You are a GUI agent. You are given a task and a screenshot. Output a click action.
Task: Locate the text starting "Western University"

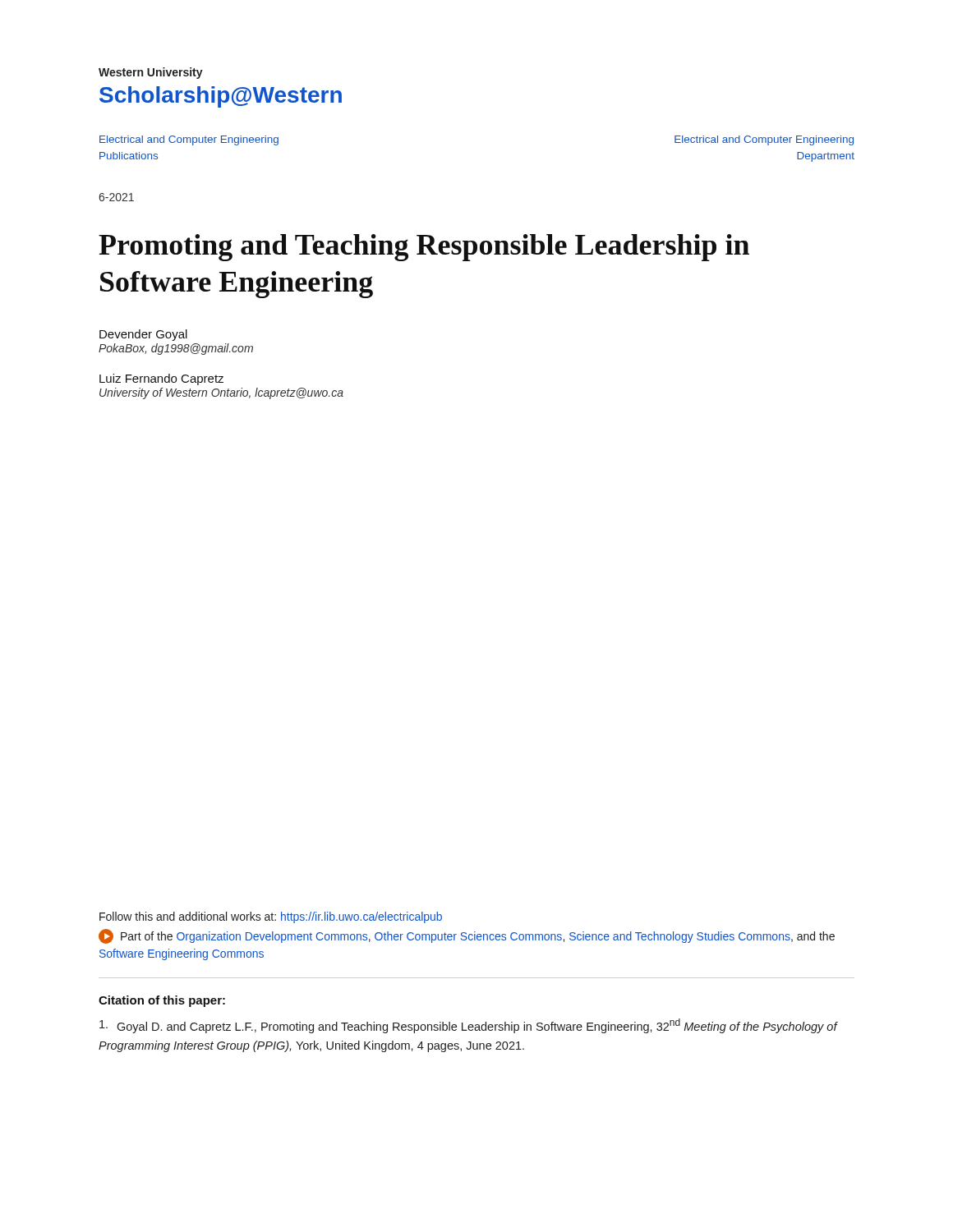[151, 72]
